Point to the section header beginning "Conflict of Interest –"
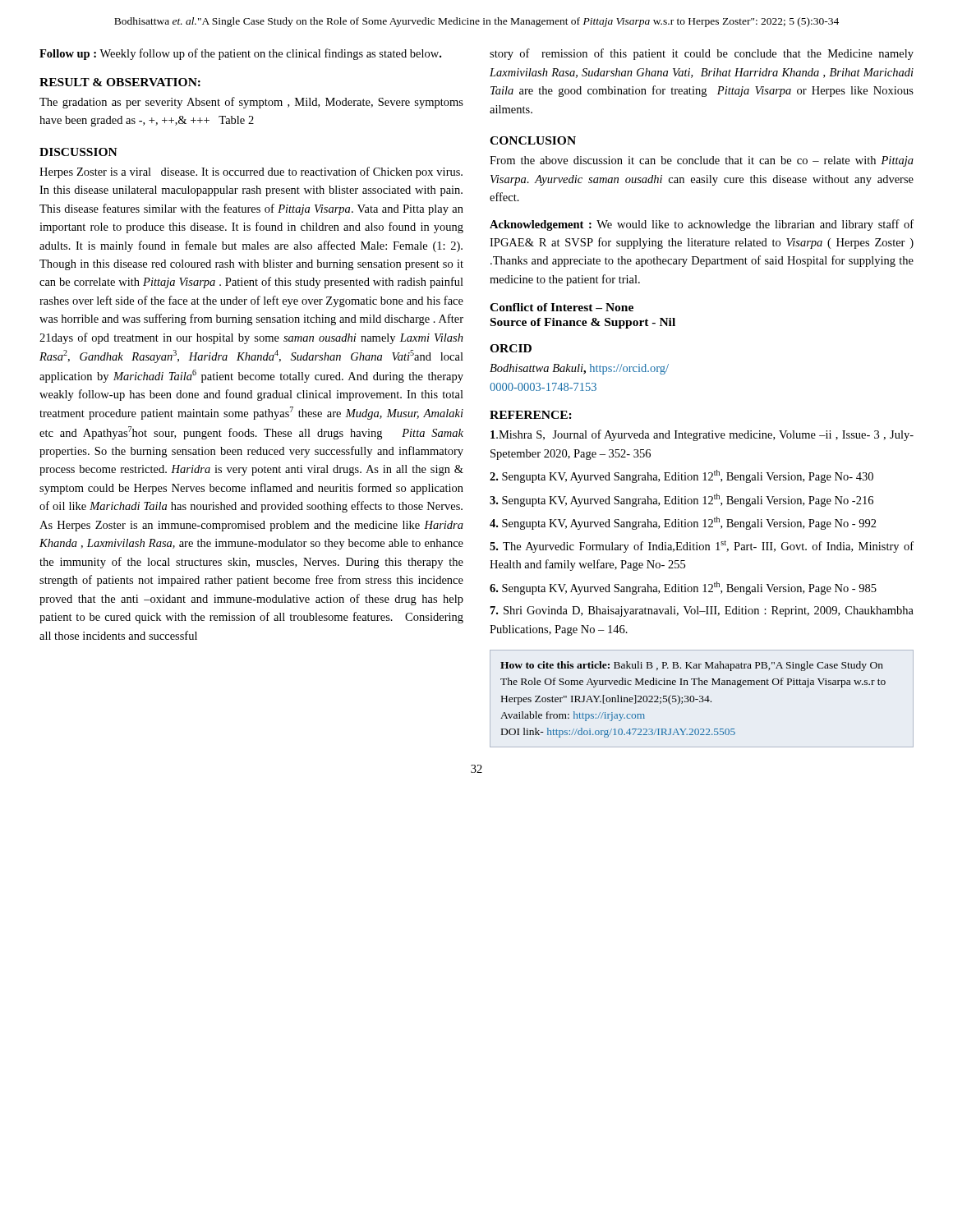The image size is (953, 1232). click(583, 314)
